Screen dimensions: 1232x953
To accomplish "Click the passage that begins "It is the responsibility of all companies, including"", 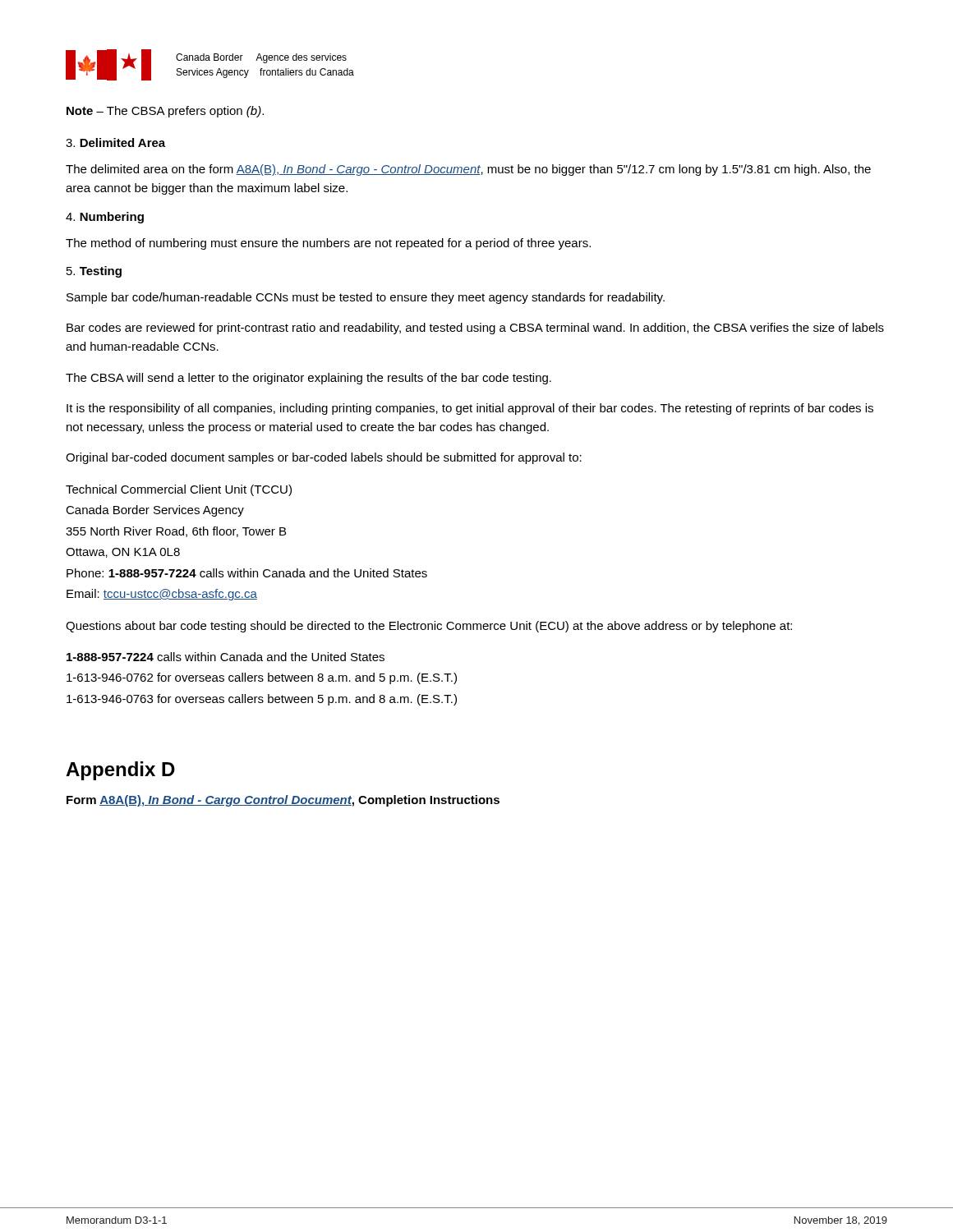I will click(470, 417).
